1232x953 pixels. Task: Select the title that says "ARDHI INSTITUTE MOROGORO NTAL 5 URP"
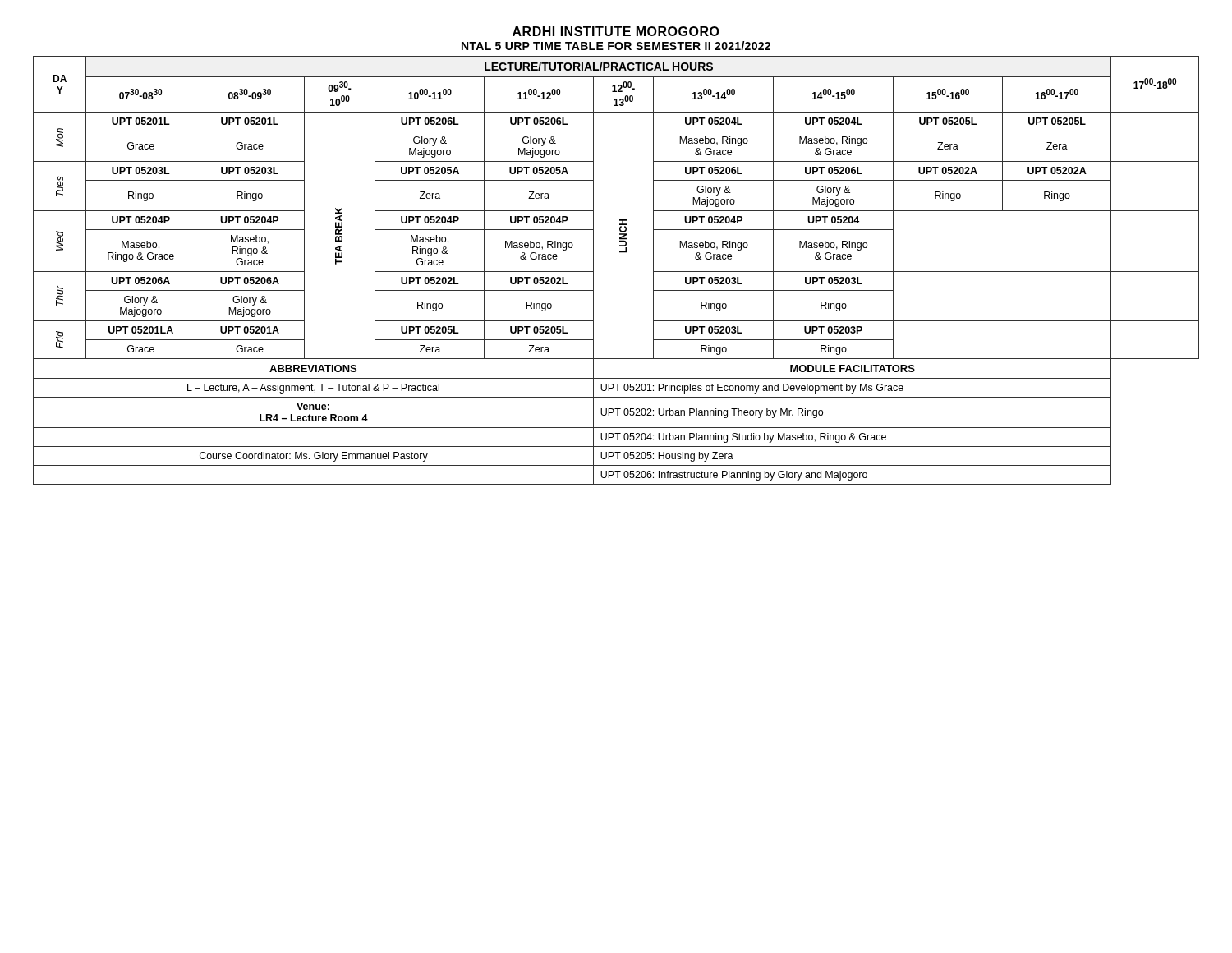(616, 39)
